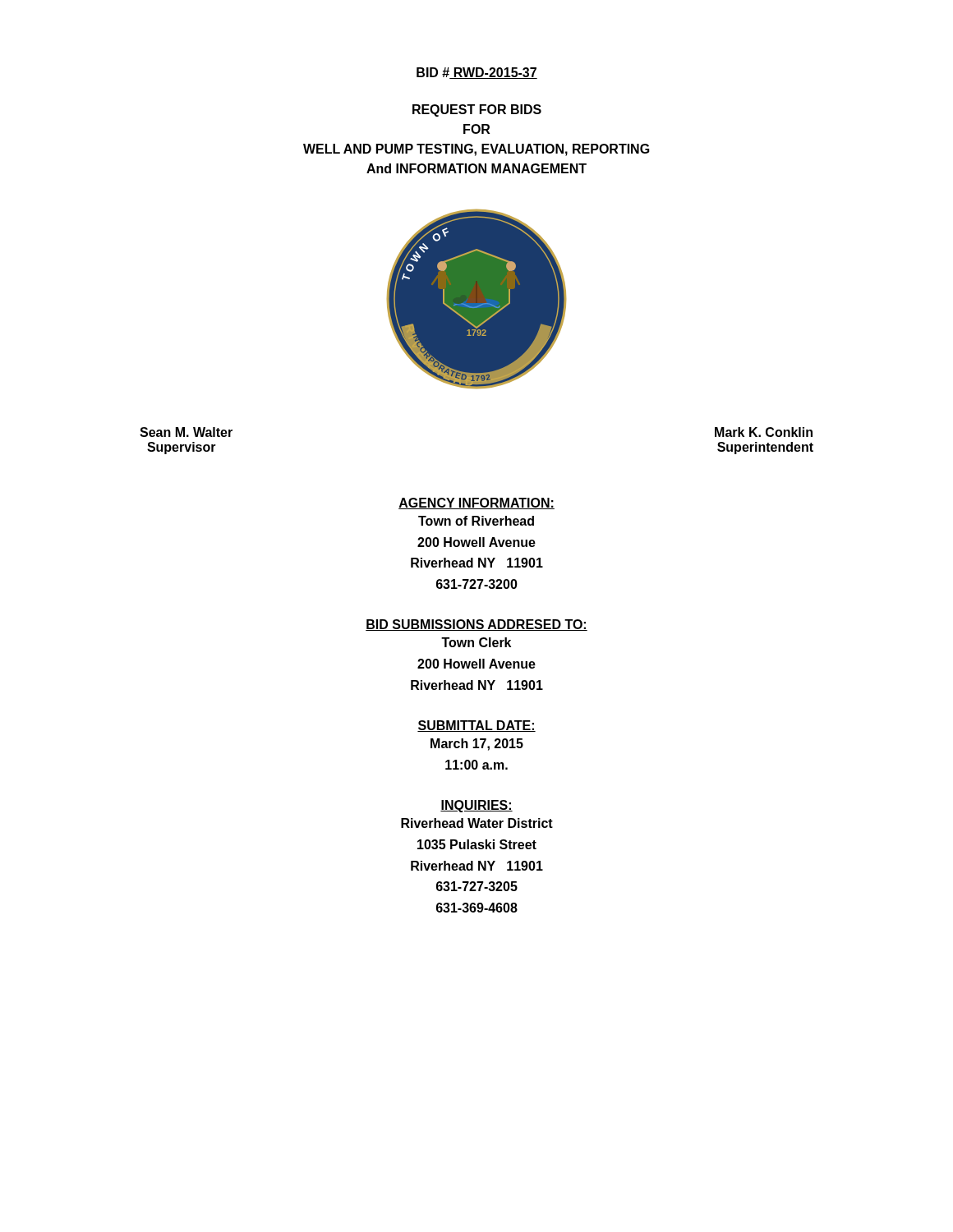Point to the block beginning "Town of Riverhead 200"
Viewport: 953px width, 1232px height.
(476, 553)
